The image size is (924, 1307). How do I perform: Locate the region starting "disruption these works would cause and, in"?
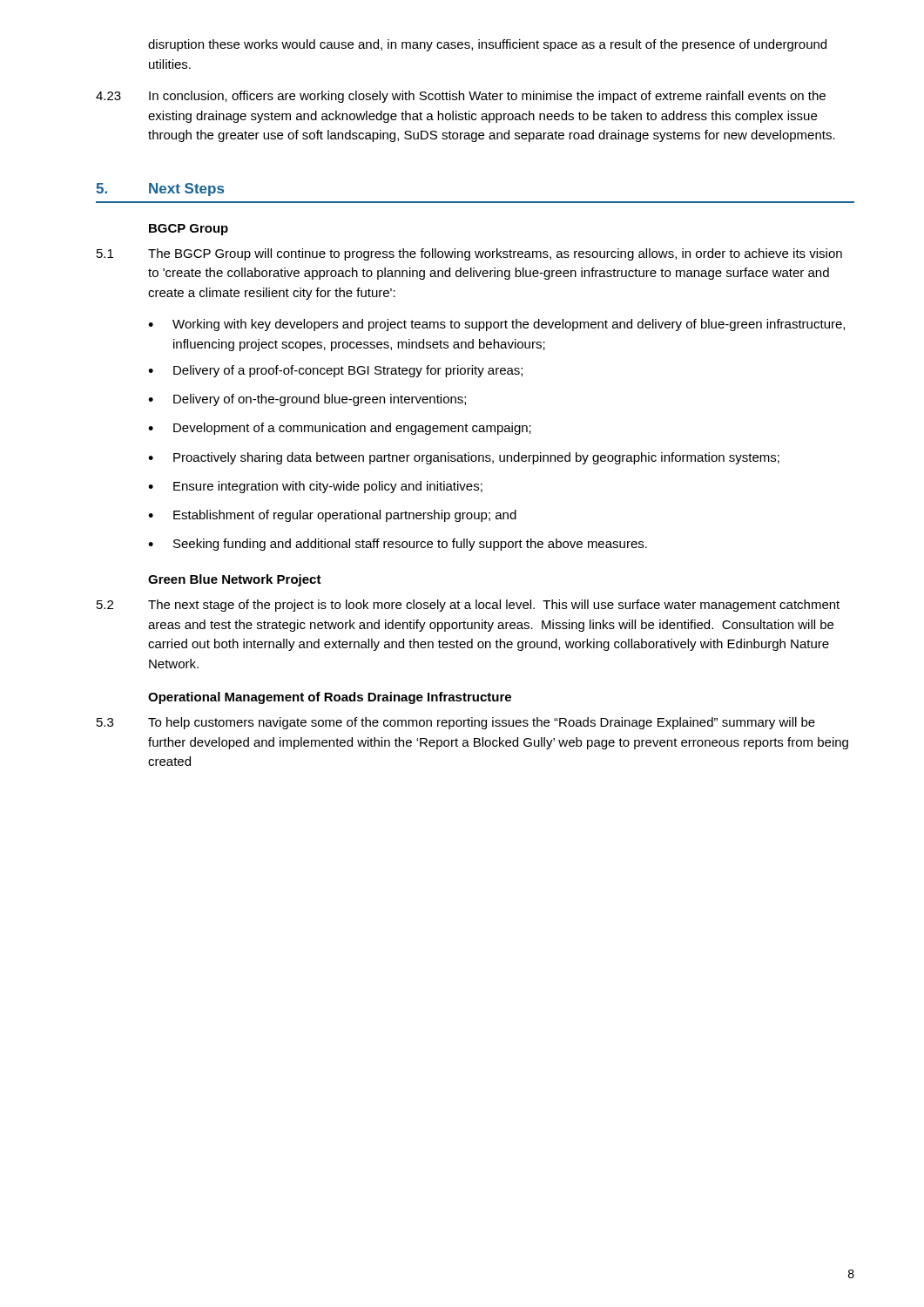click(488, 54)
